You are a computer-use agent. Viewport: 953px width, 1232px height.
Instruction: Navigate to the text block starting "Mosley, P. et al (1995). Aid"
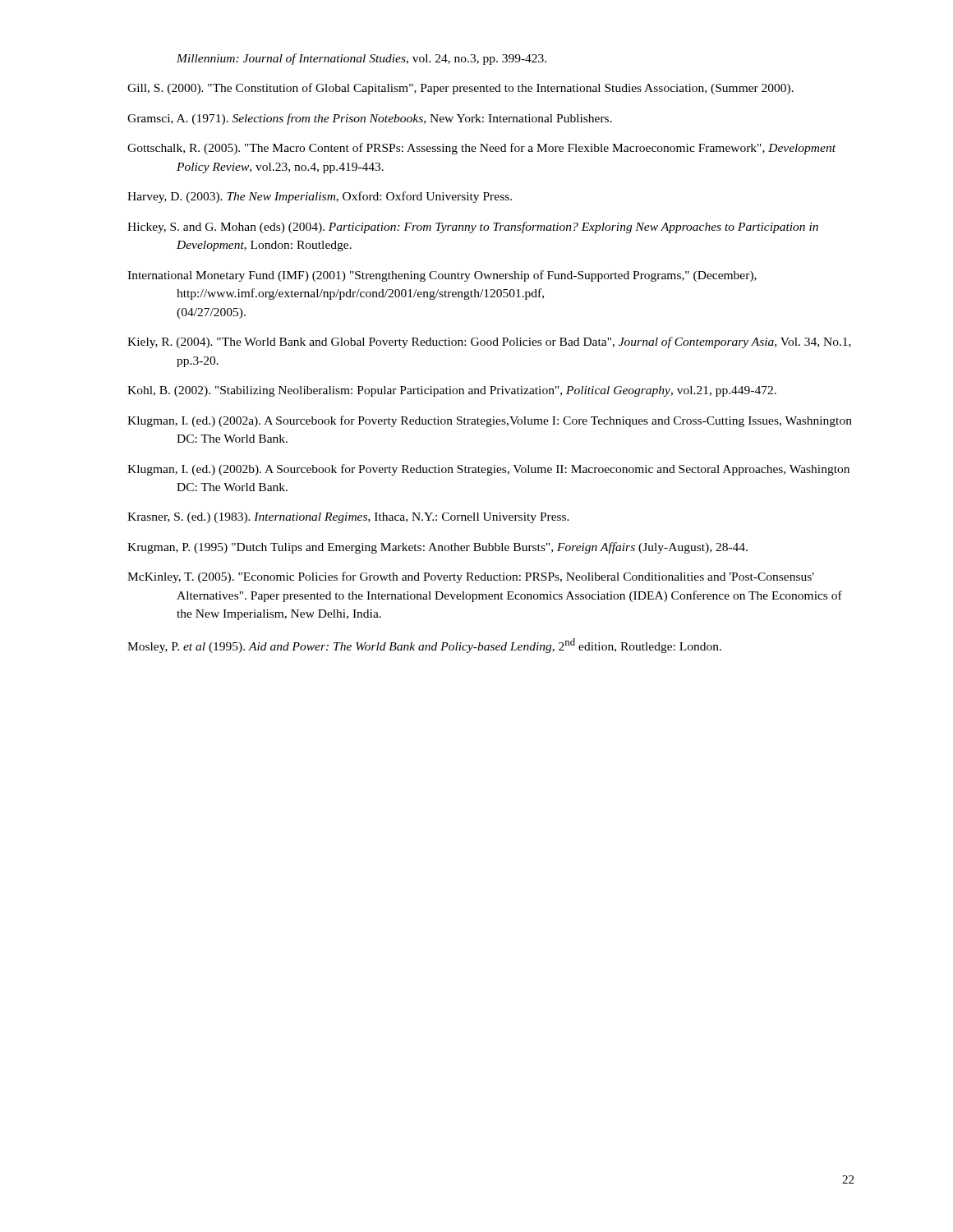[x=425, y=644]
